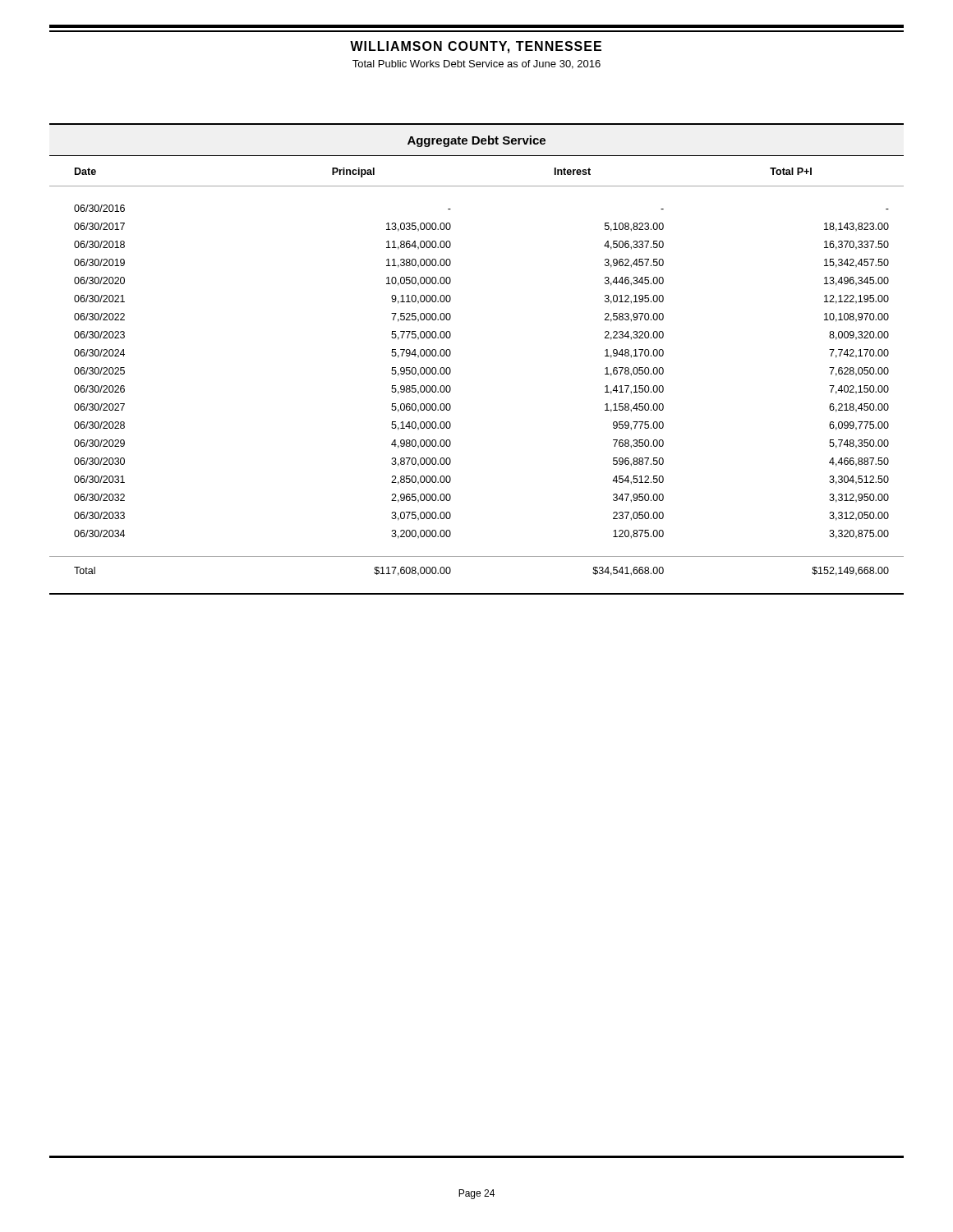Screen dimensions: 1232x953
Task: Click on the section header containing "Aggregate Debt Service"
Action: [476, 140]
